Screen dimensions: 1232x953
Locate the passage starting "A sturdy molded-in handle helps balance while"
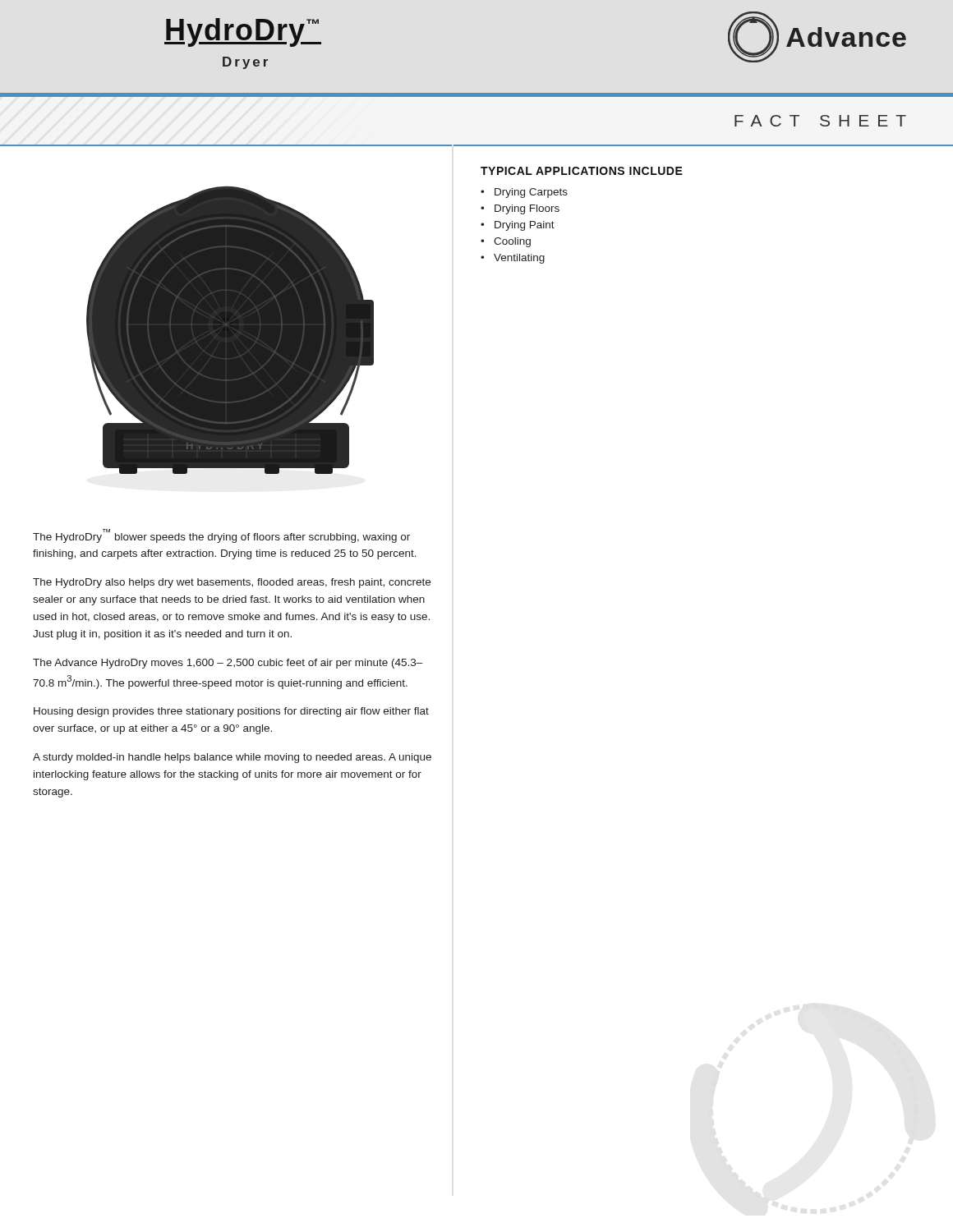coord(232,774)
